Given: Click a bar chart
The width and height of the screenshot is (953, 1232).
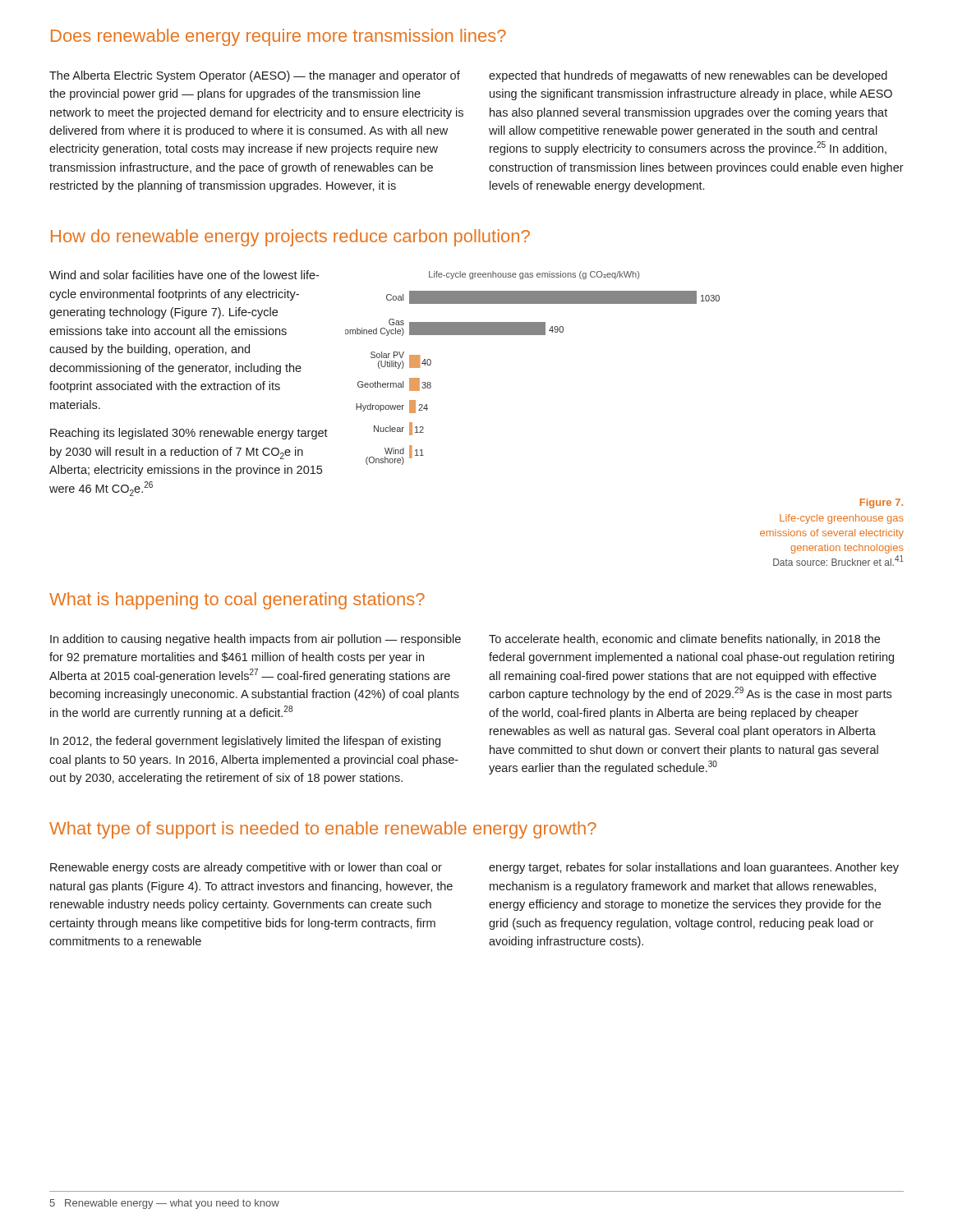Looking at the screenshot, I should point(534,379).
